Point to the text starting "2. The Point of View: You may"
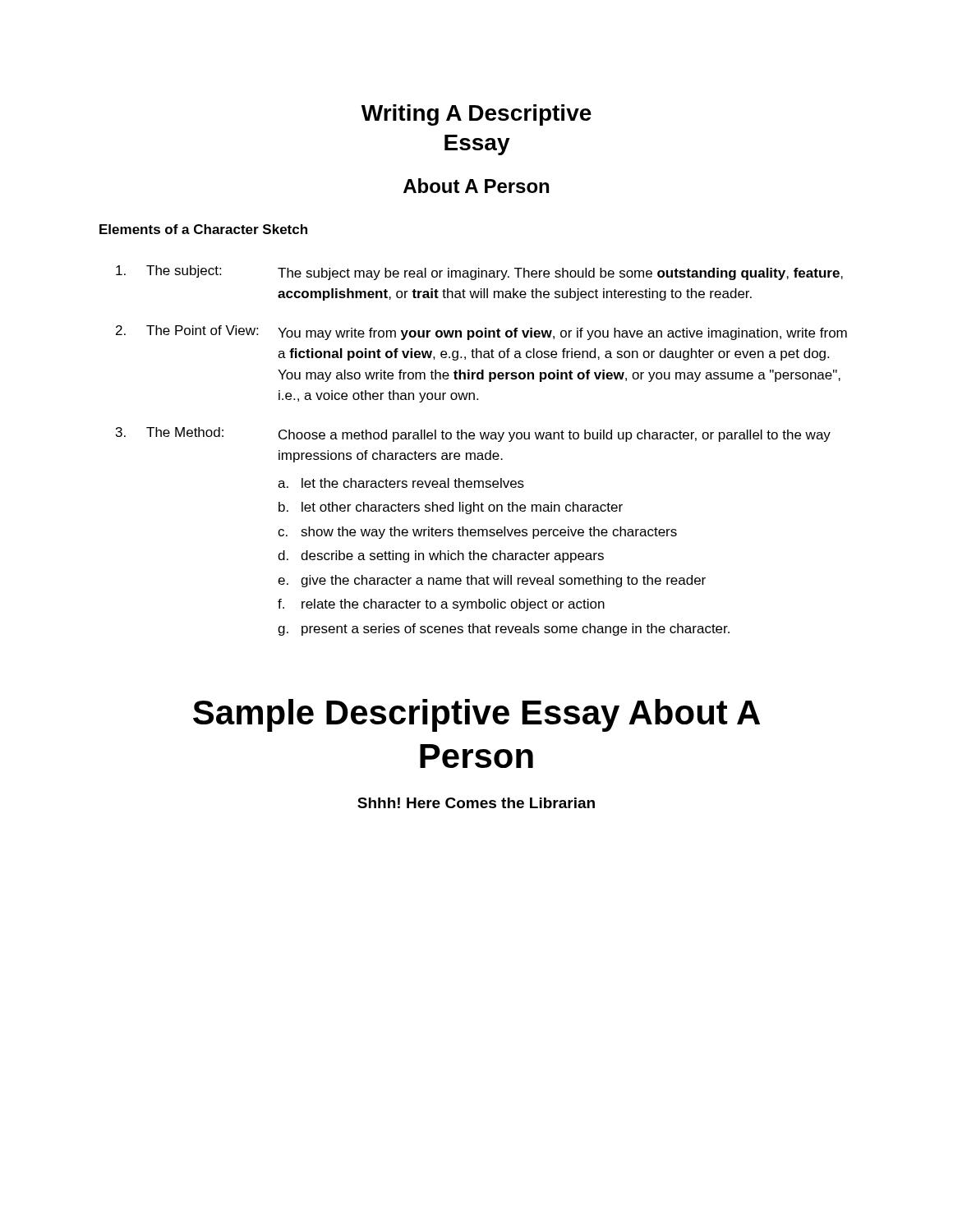The height and width of the screenshot is (1232, 953). (485, 365)
